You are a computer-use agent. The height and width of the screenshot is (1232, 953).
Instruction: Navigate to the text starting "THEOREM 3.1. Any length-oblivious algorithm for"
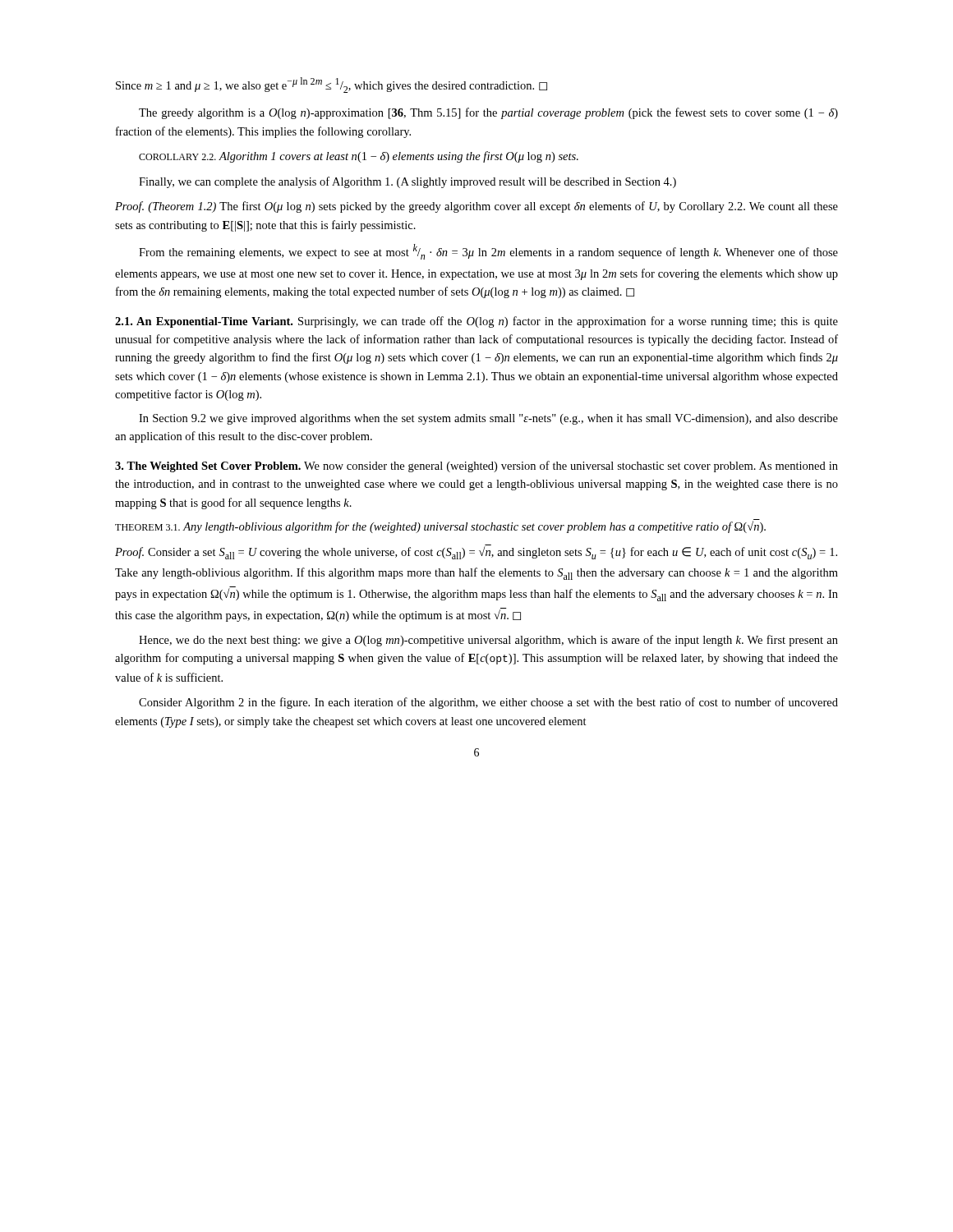[x=476, y=527]
